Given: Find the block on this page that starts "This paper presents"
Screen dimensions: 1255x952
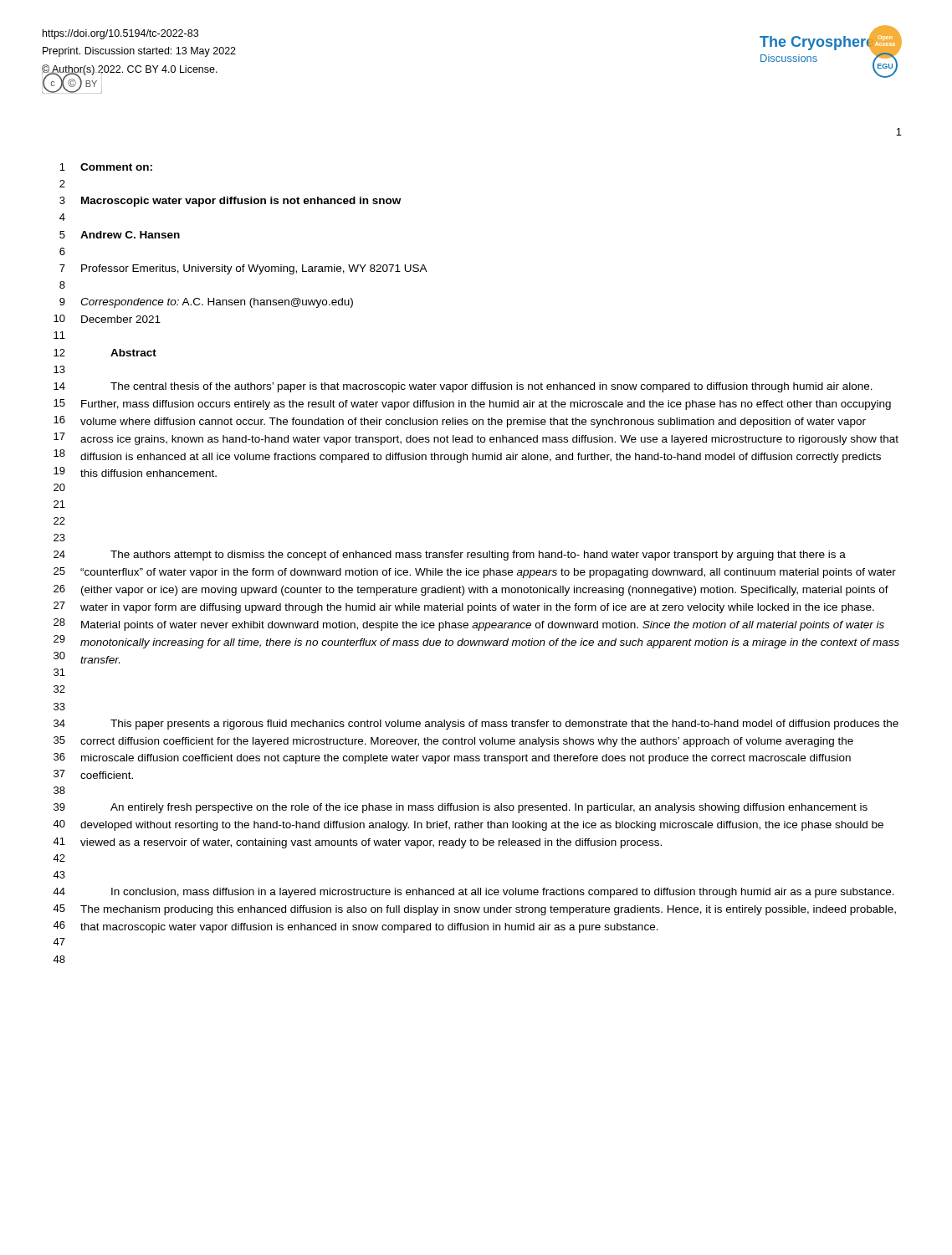Looking at the screenshot, I should pyautogui.click(x=490, y=749).
